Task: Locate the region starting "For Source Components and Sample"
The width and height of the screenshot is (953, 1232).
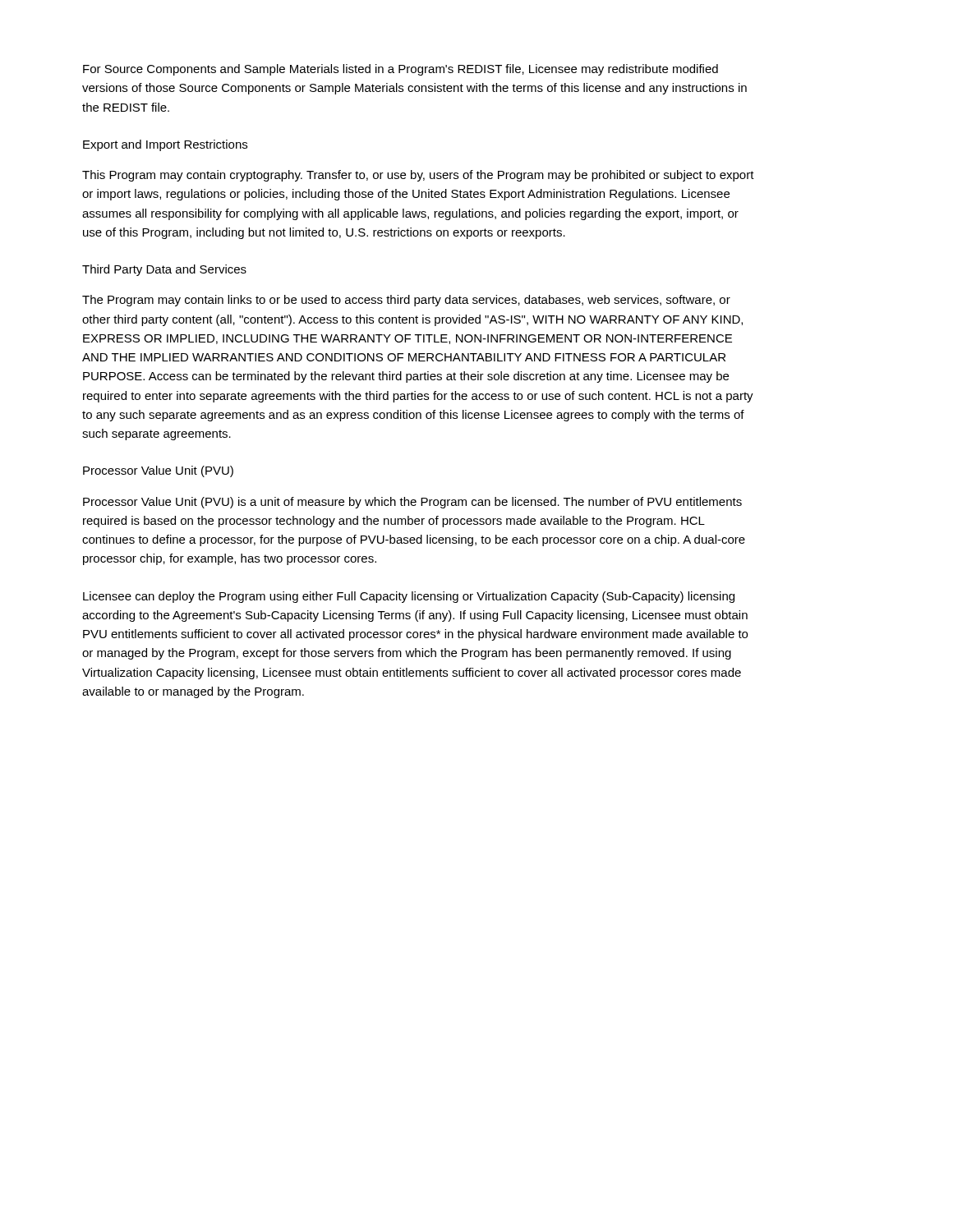Action: [x=415, y=88]
